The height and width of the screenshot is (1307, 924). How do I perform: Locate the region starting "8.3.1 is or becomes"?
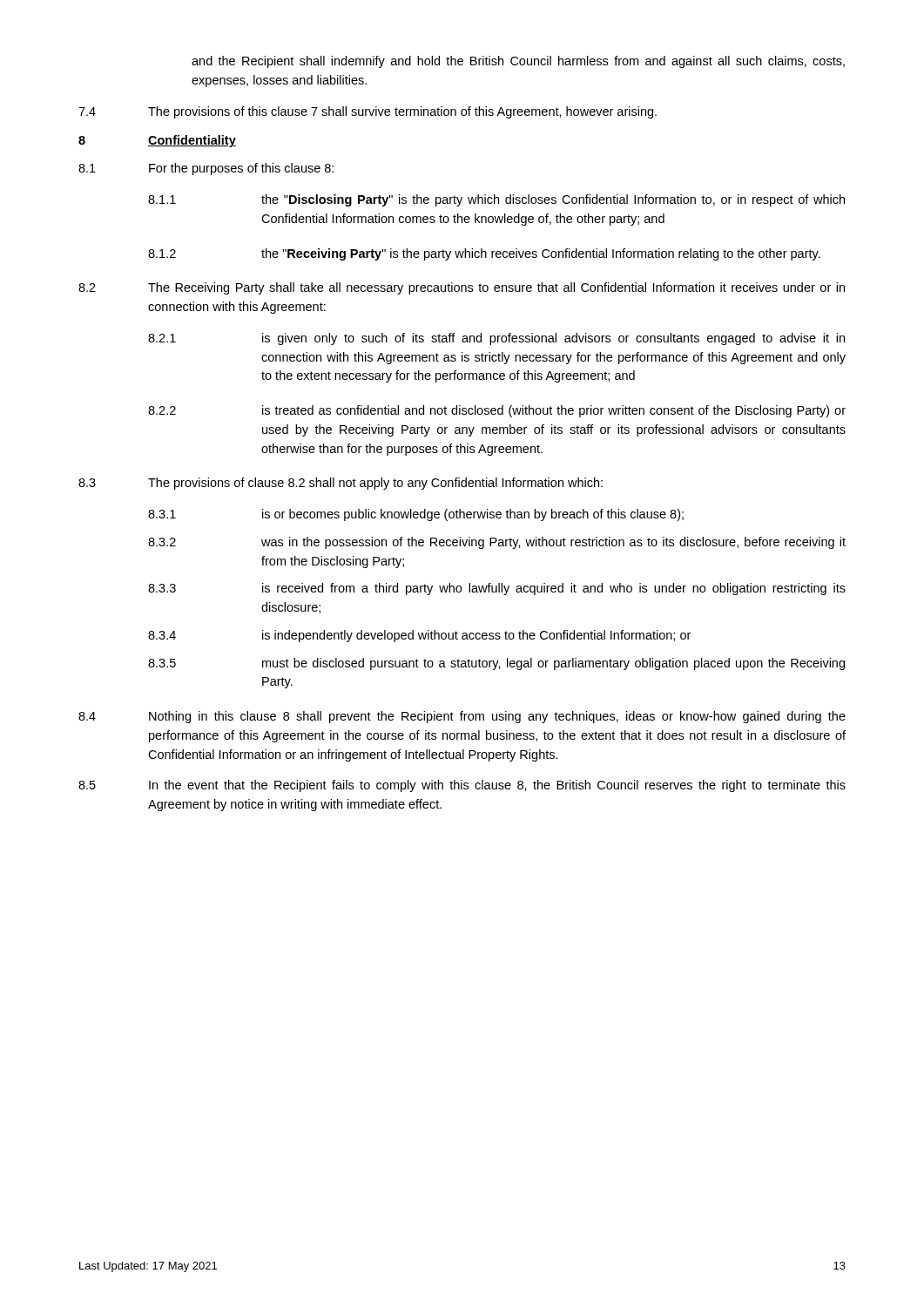pyautogui.click(x=497, y=515)
